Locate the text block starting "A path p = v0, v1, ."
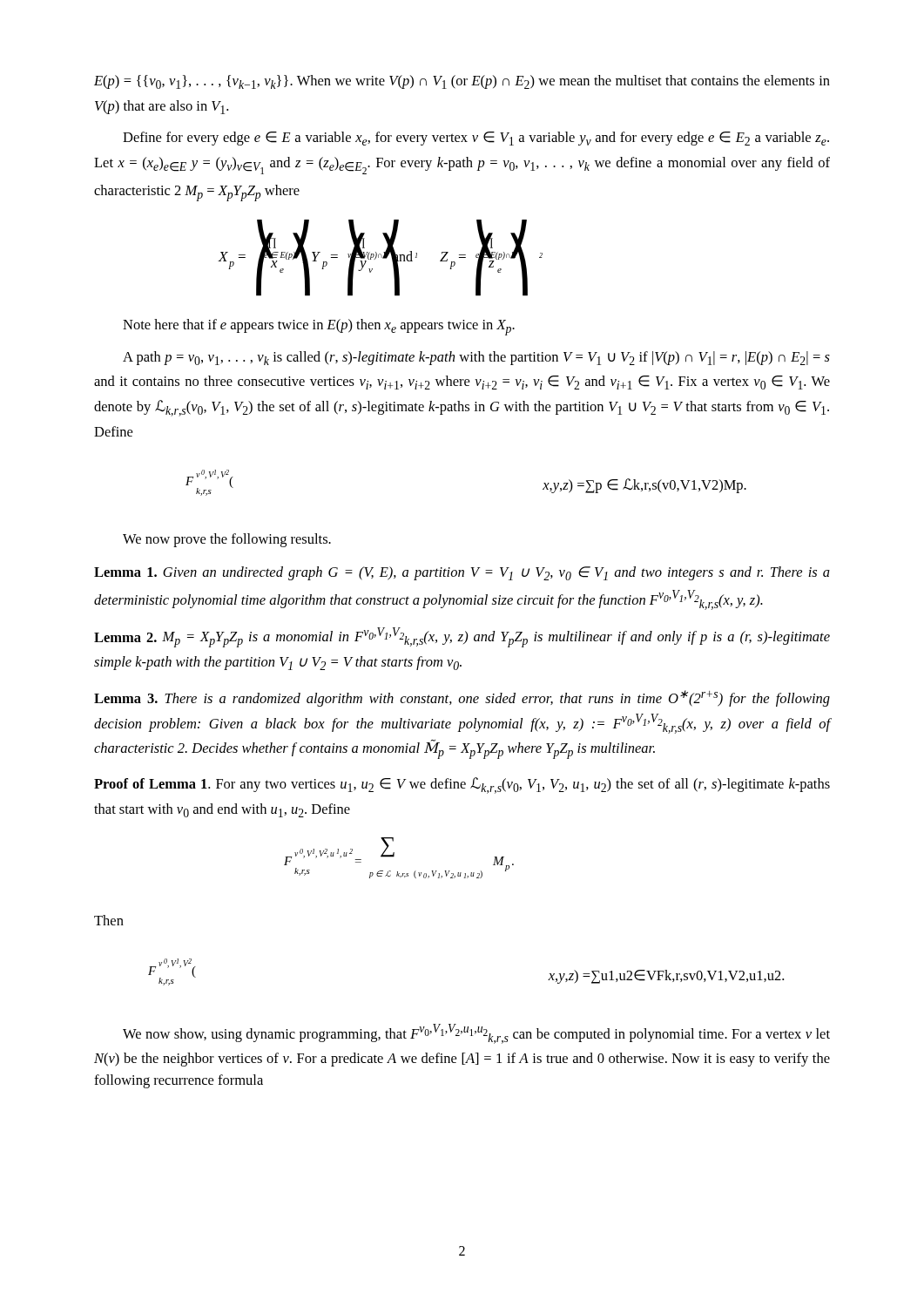This screenshot has height=1307, width=924. tap(462, 394)
